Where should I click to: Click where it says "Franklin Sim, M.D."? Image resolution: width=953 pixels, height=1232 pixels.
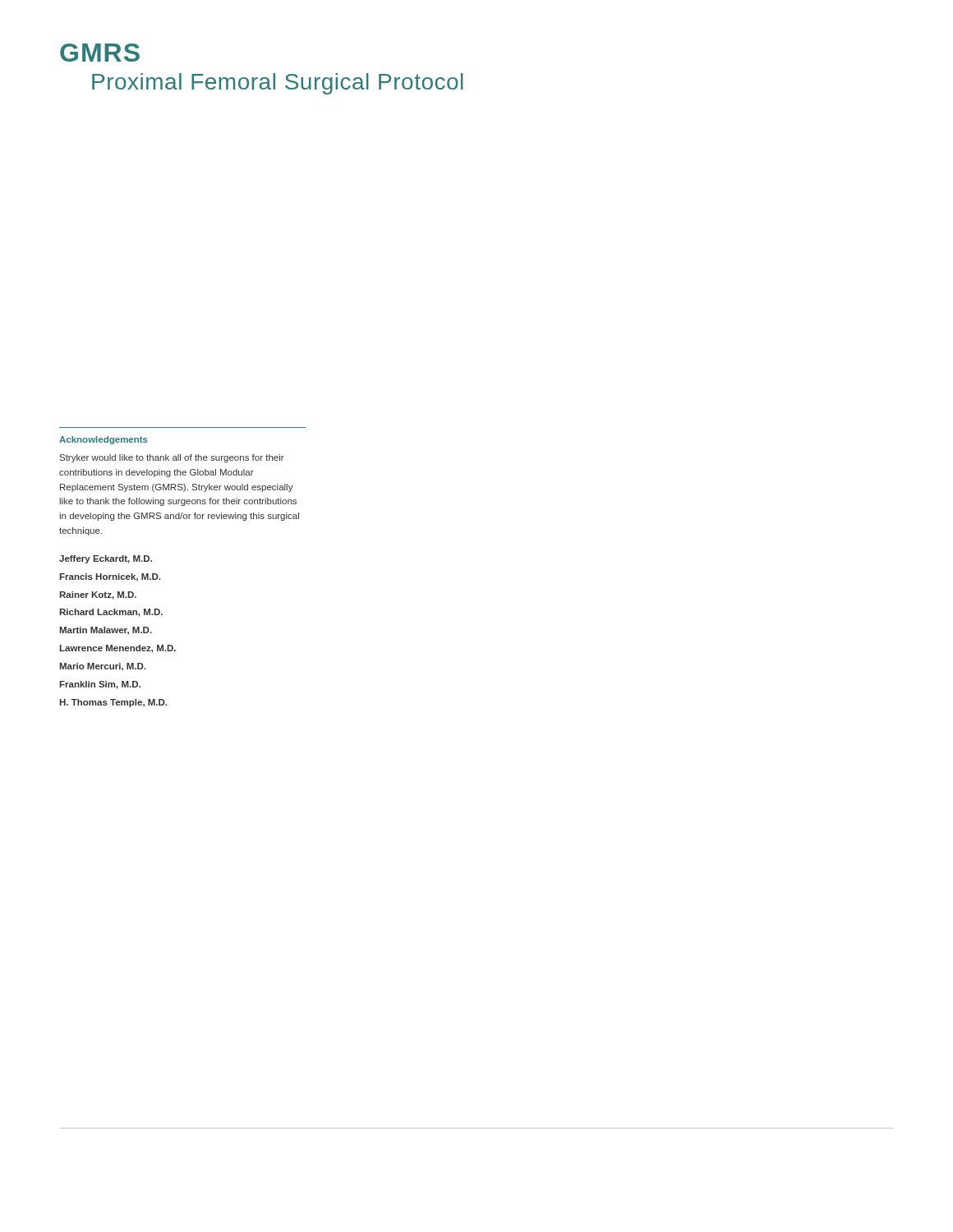(x=100, y=684)
